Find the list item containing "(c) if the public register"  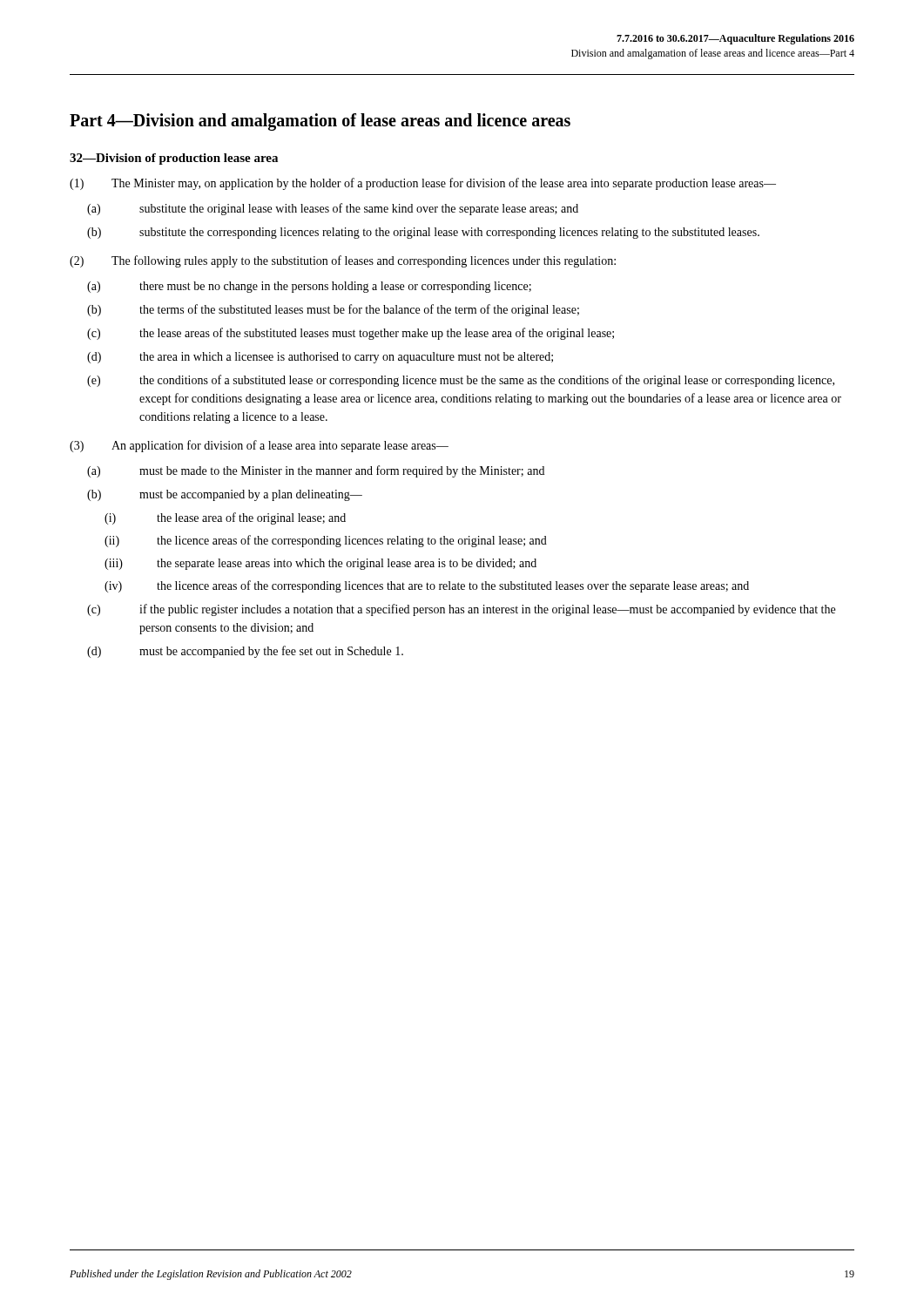click(x=462, y=619)
